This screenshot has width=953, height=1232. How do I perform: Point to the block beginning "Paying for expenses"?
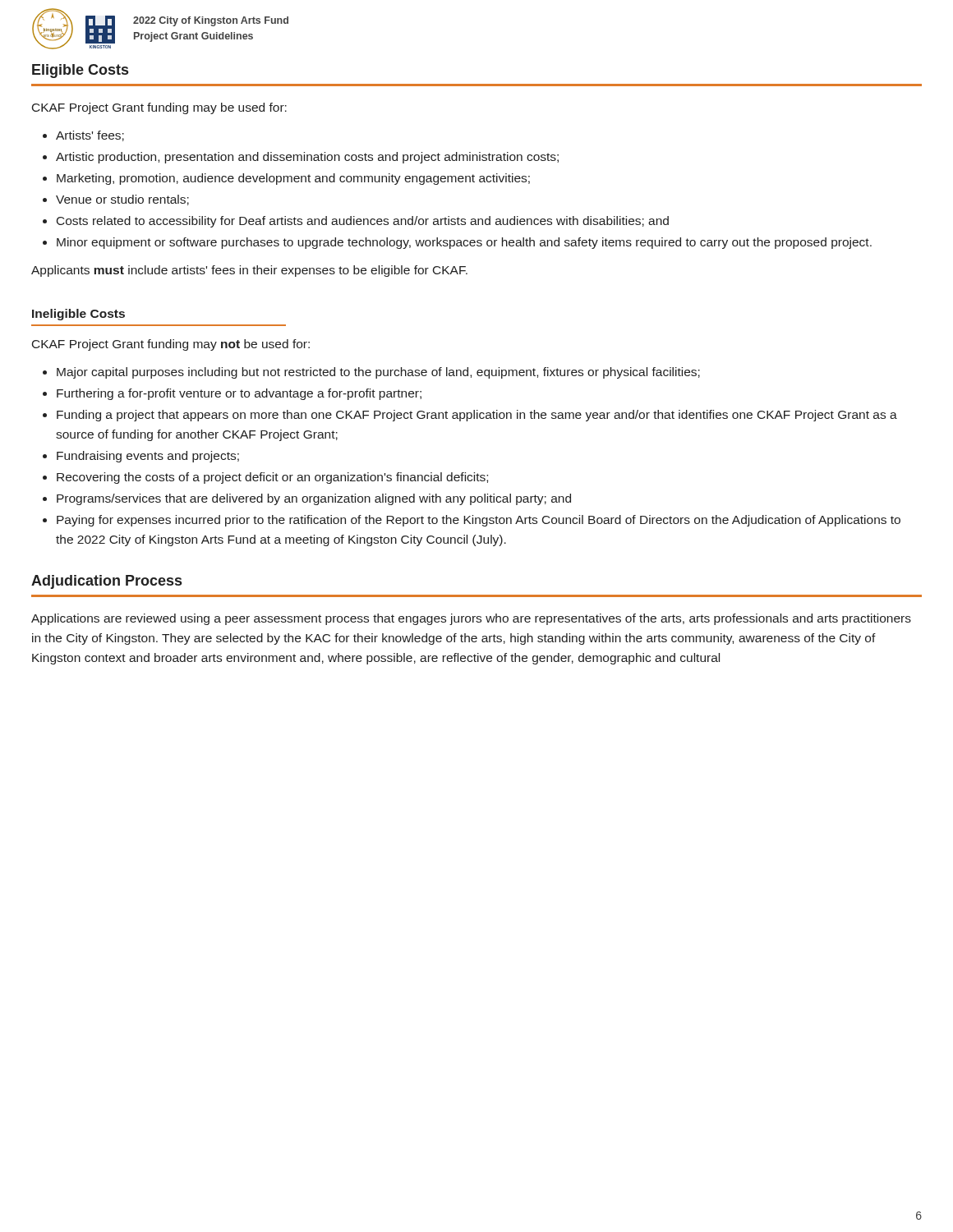476,530
